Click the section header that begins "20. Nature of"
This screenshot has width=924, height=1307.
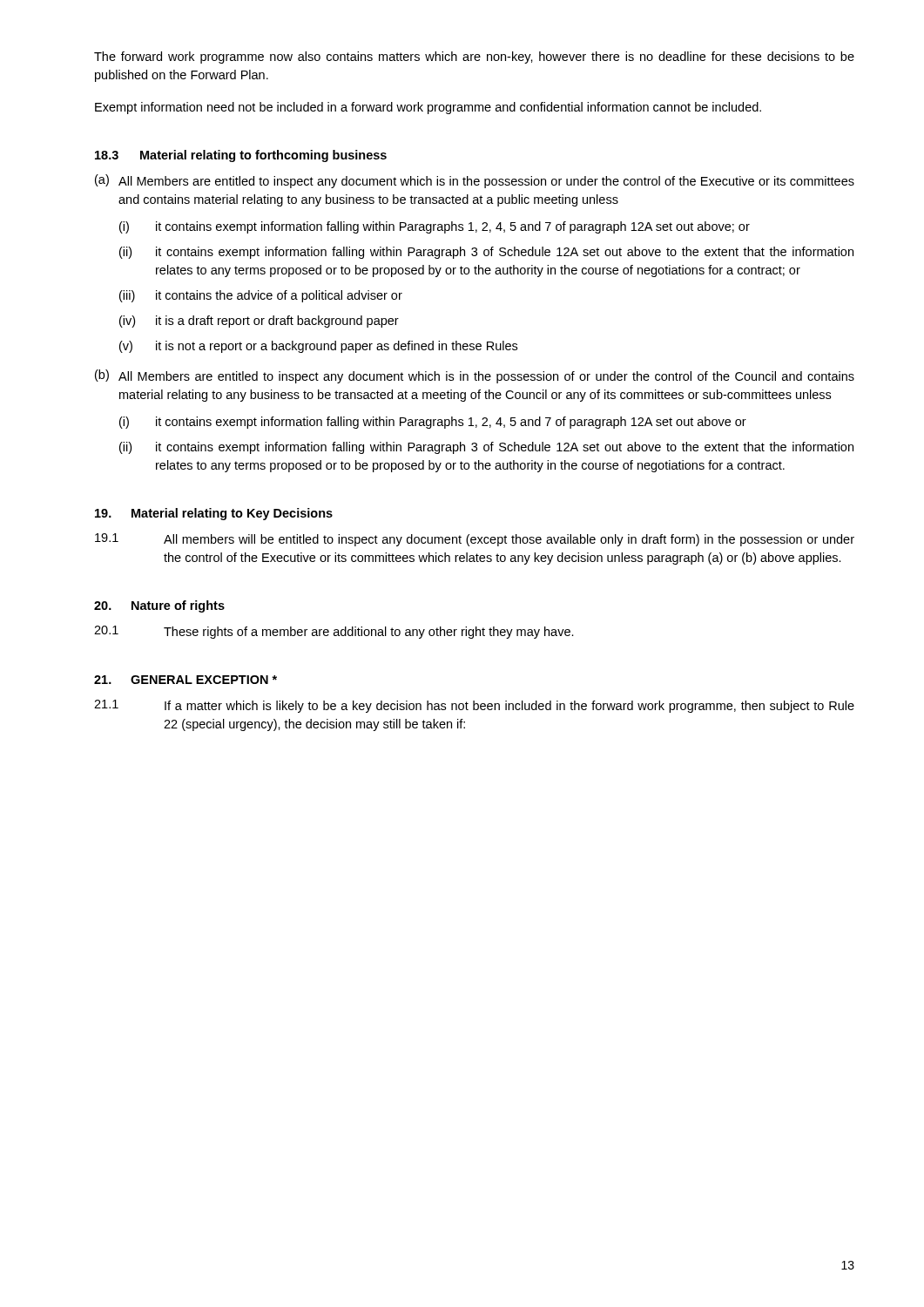pyautogui.click(x=159, y=606)
